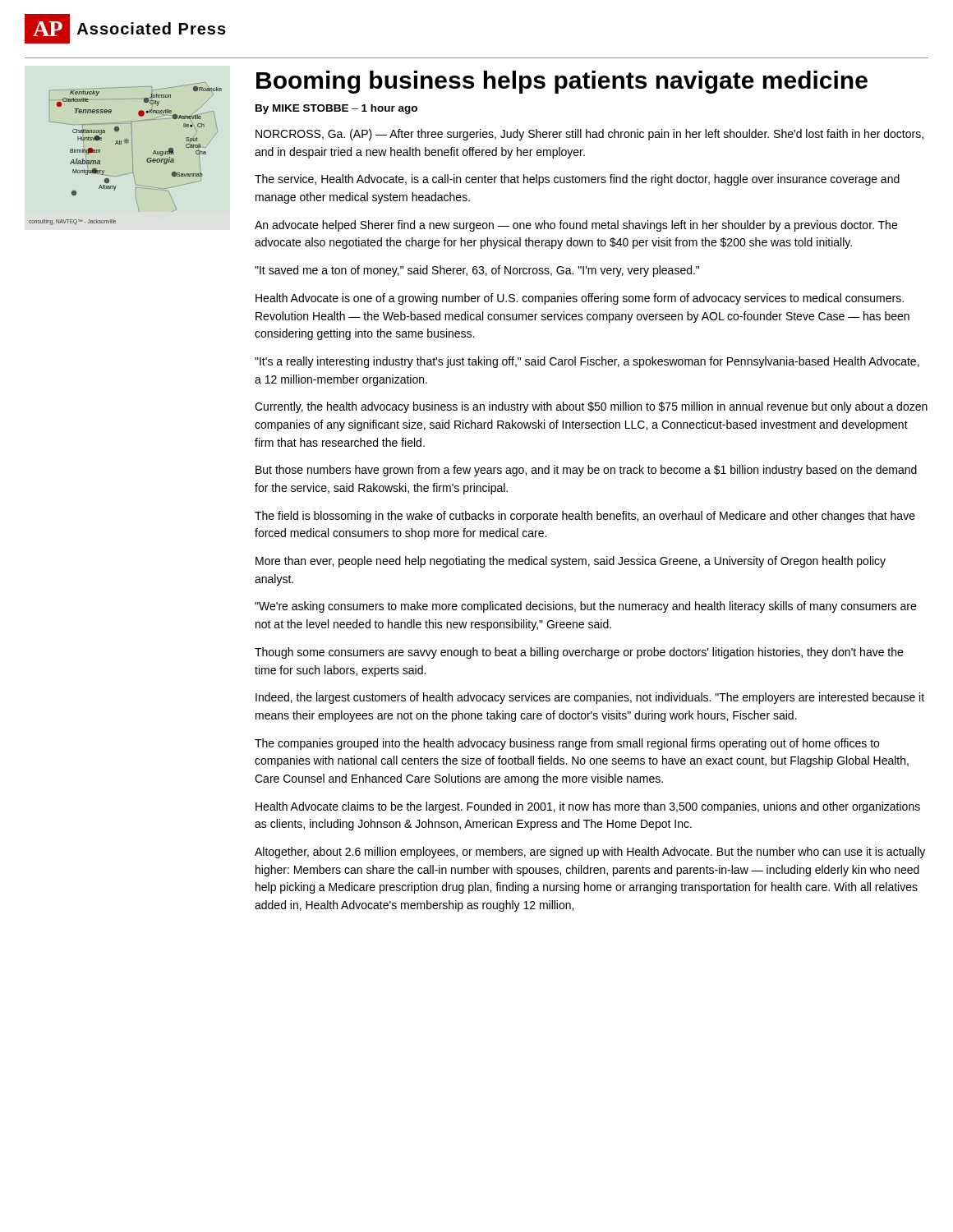
Task: Locate the block of text that opens with "Health Advocate is one of a growing number"
Action: [582, 316]
